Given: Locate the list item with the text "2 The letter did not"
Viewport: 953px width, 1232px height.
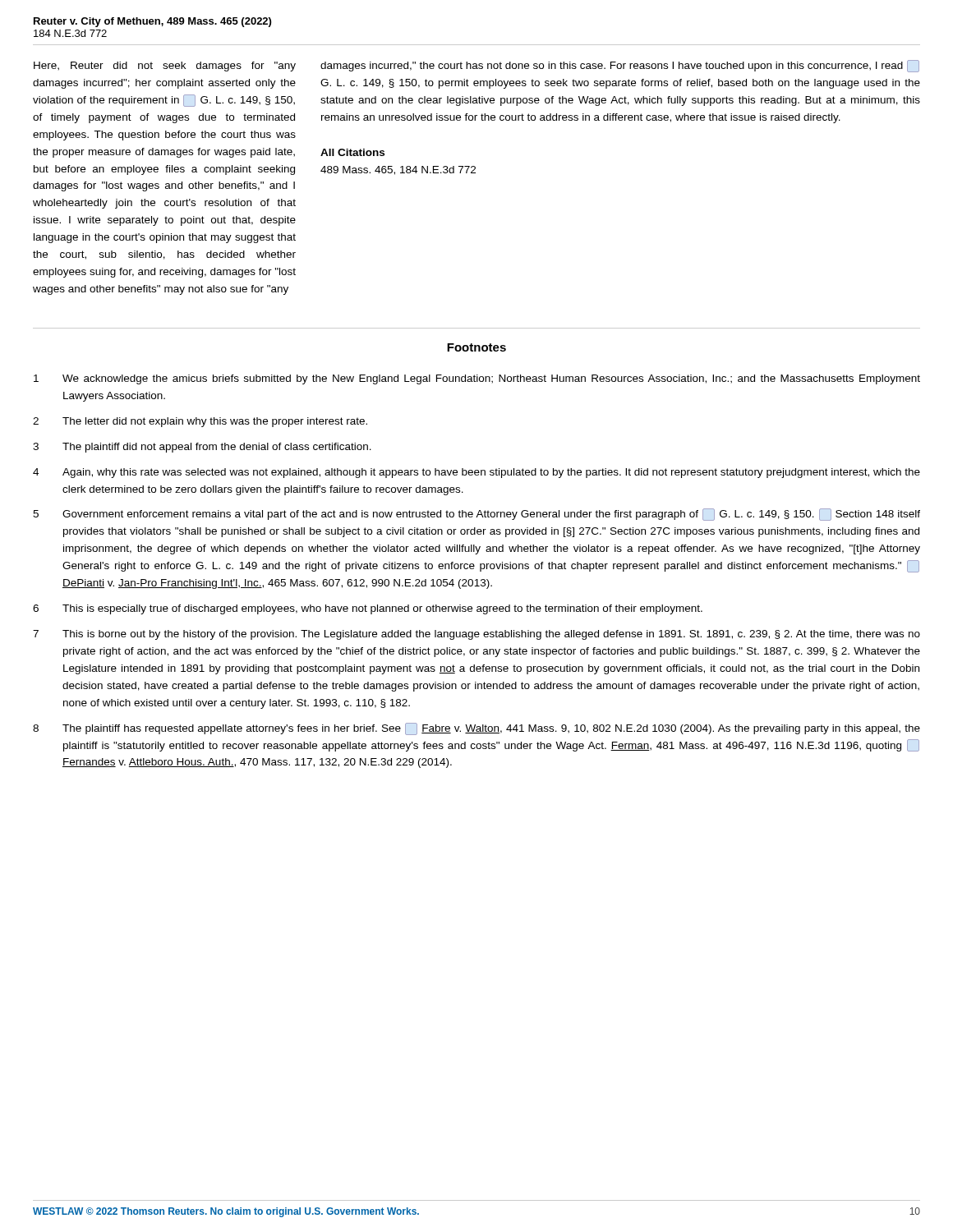Looking at the screenshot, I should tap(200, 422).
